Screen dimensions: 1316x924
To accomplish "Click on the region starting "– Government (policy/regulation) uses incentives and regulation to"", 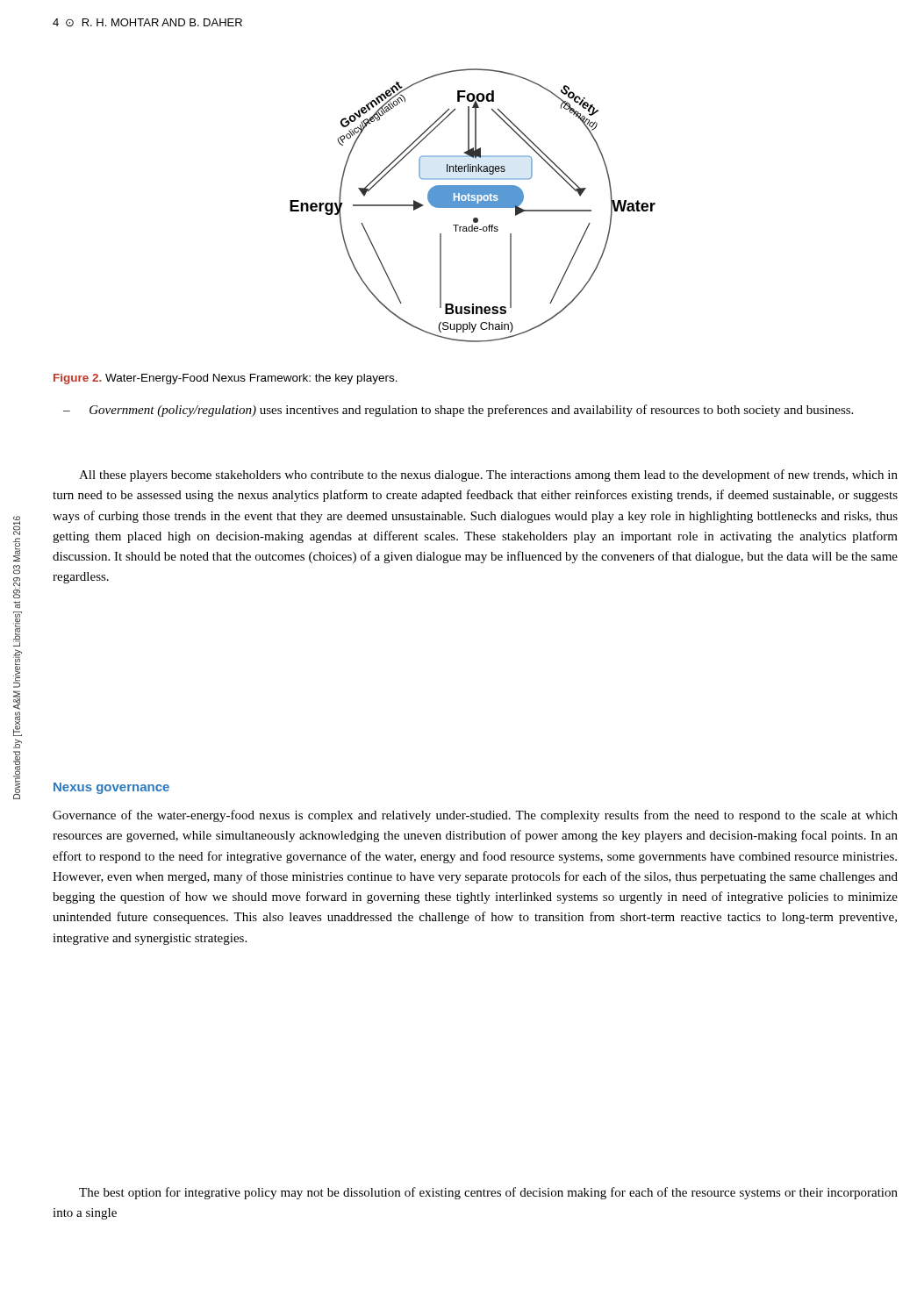I will (x=459, y=410).
